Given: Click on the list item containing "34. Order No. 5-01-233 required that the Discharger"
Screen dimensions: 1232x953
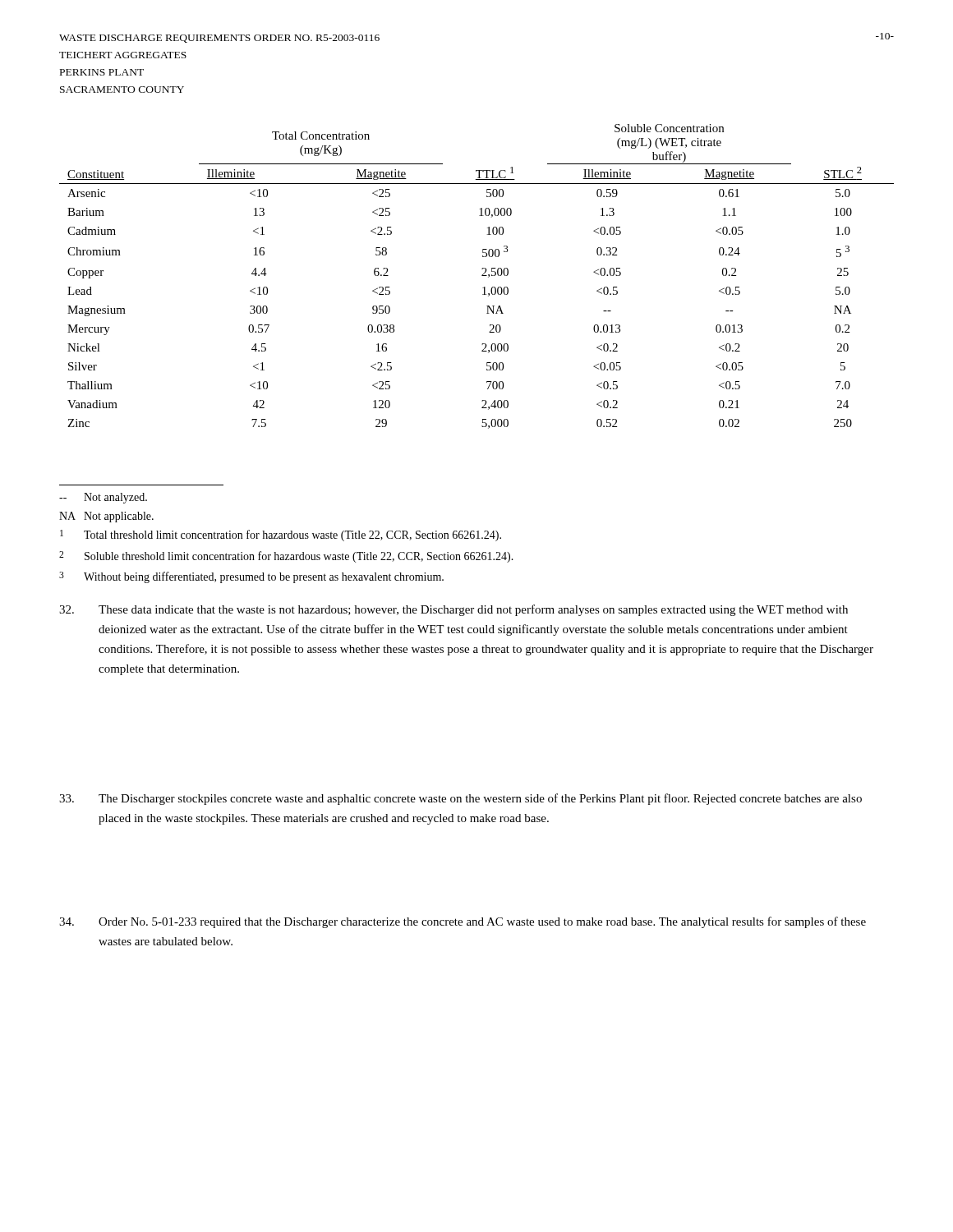Looking at the screenshot, I should [476, 931].
